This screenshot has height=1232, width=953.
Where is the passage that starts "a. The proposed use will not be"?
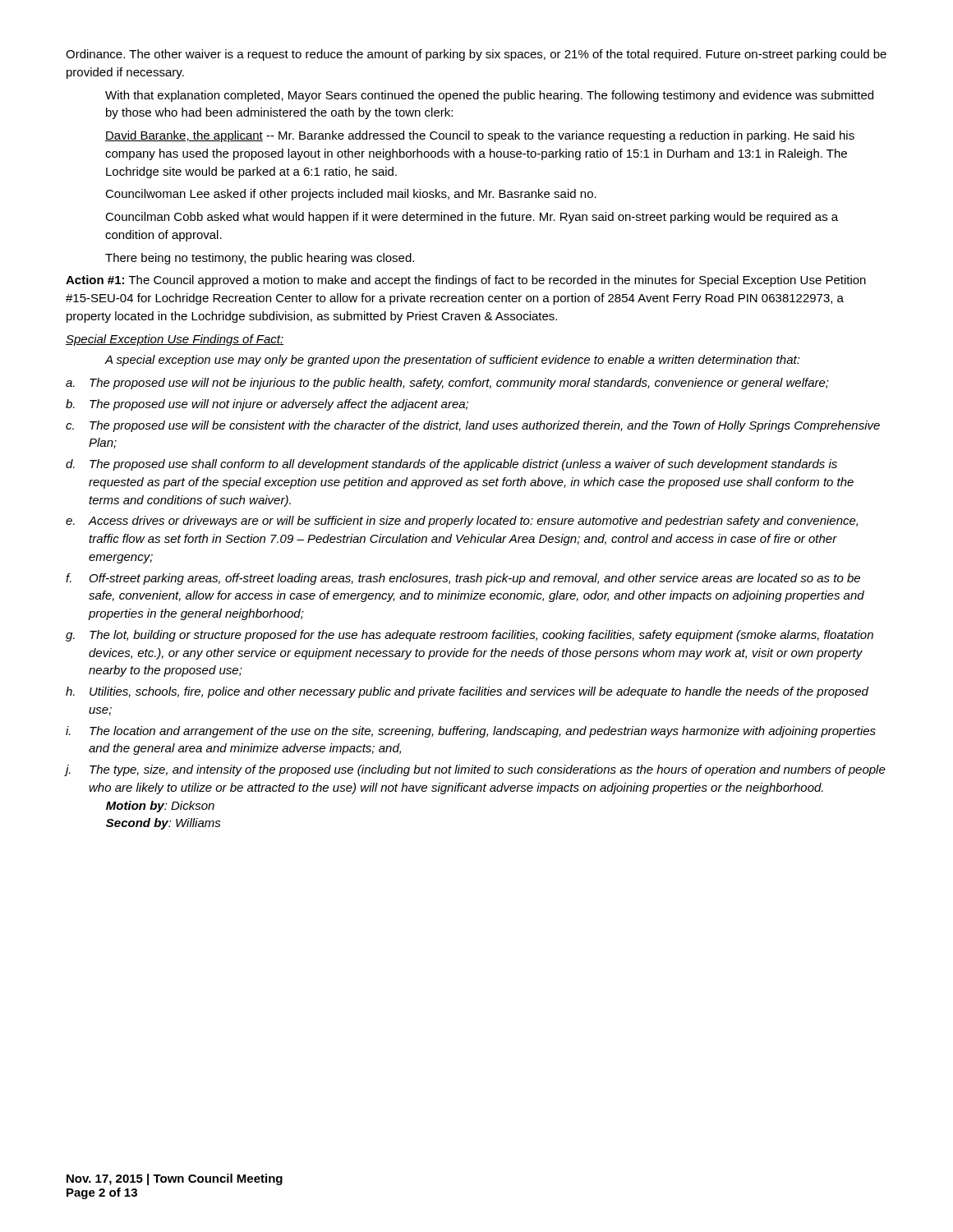(476, 383)
